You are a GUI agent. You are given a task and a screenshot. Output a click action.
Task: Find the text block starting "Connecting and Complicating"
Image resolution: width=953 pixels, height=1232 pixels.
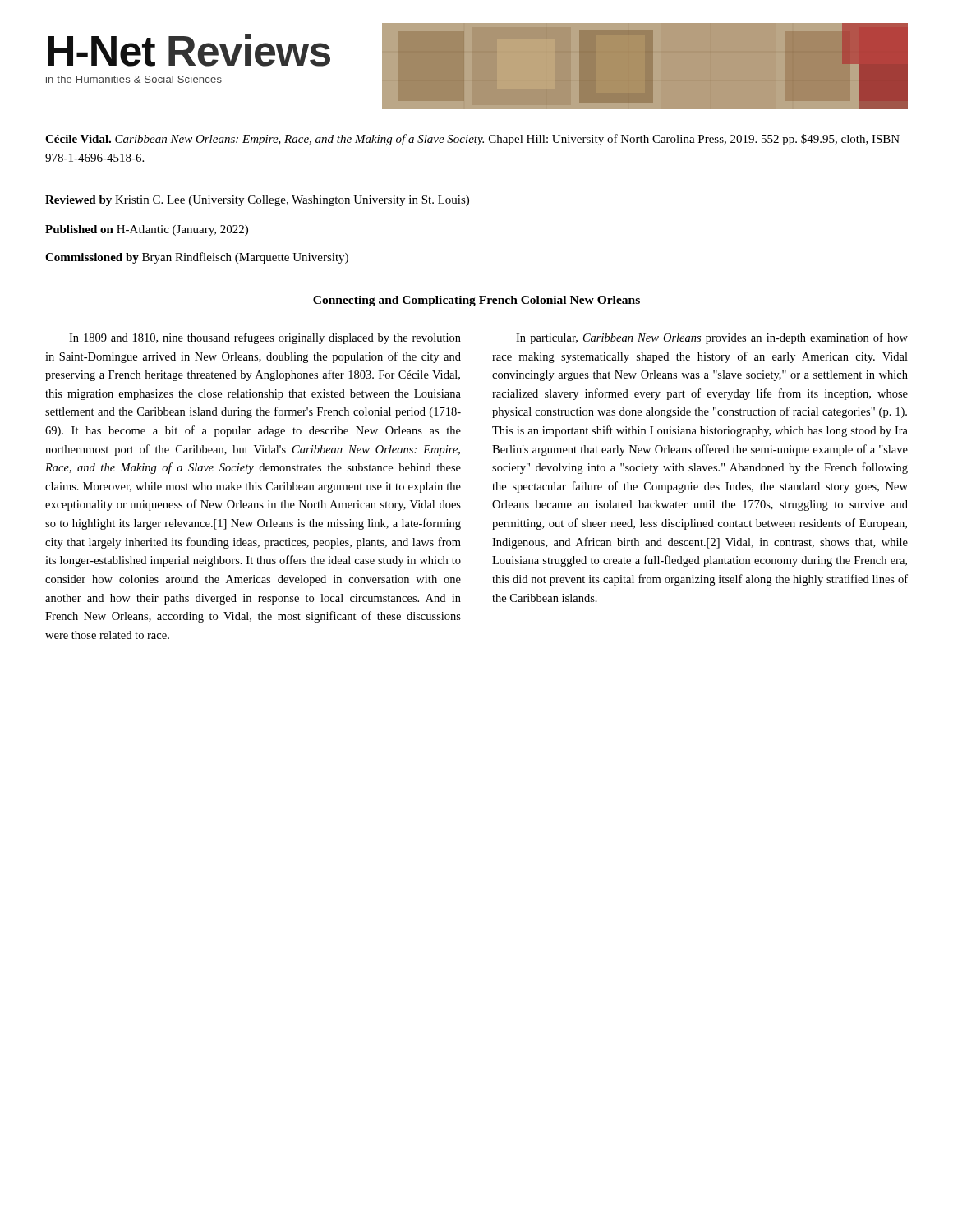click(476, 299)
